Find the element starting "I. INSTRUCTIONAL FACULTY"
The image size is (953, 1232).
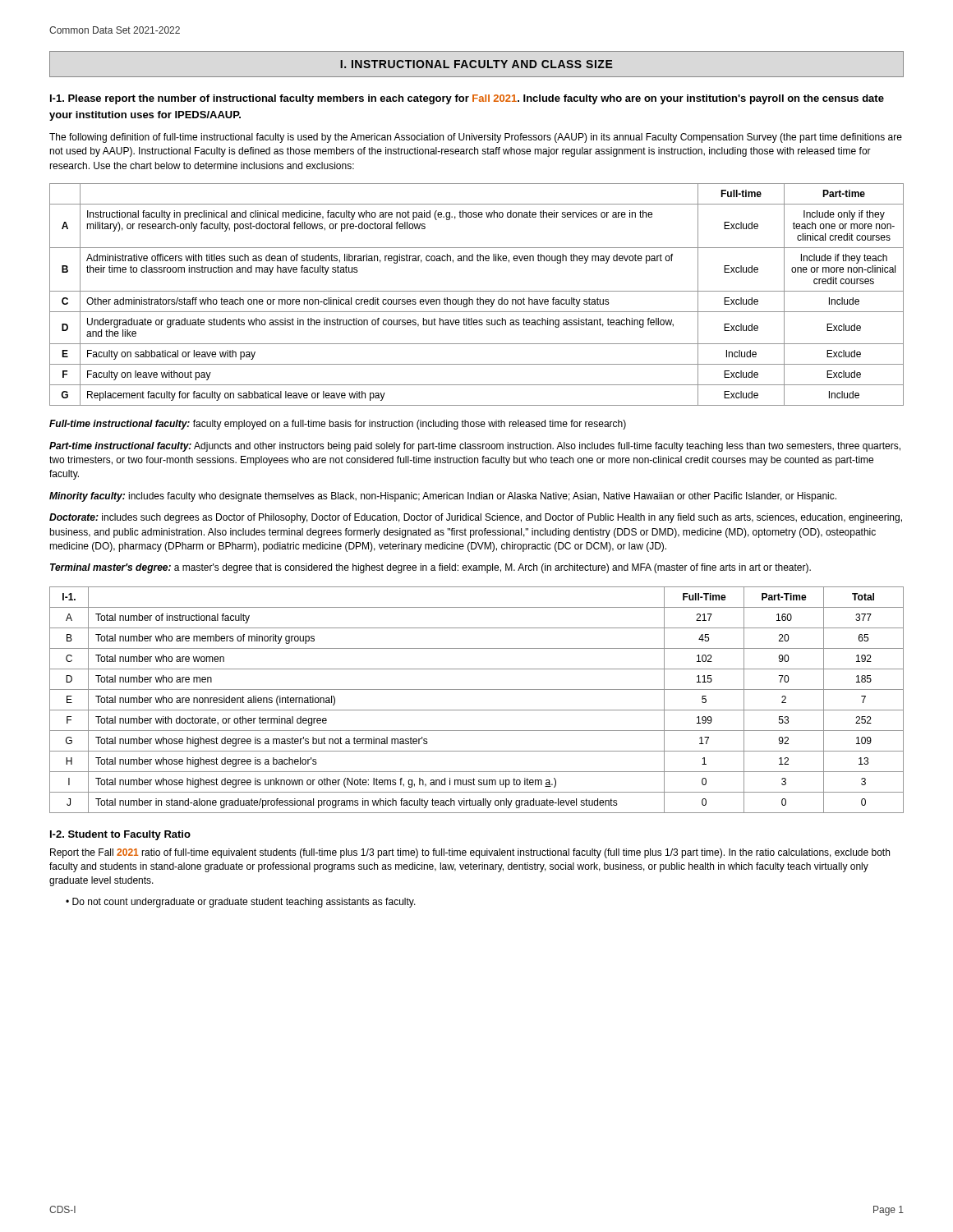click(x=476, y=64)
